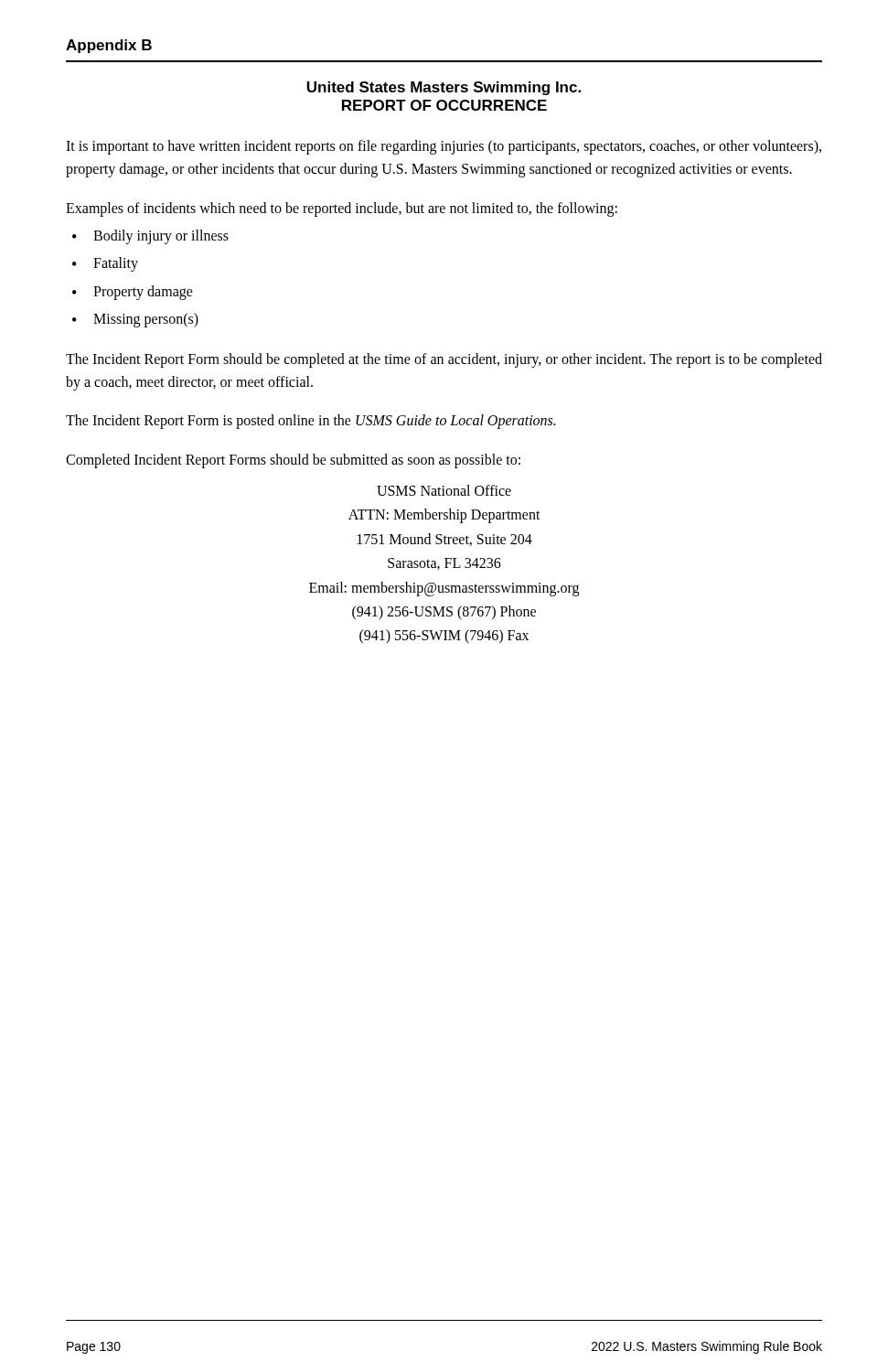The height and width of the screenshot is (1372, 888).
Task: Where does it say "• Missing person(s)"?
Action: pyautogui.click(x=135, y=320)
